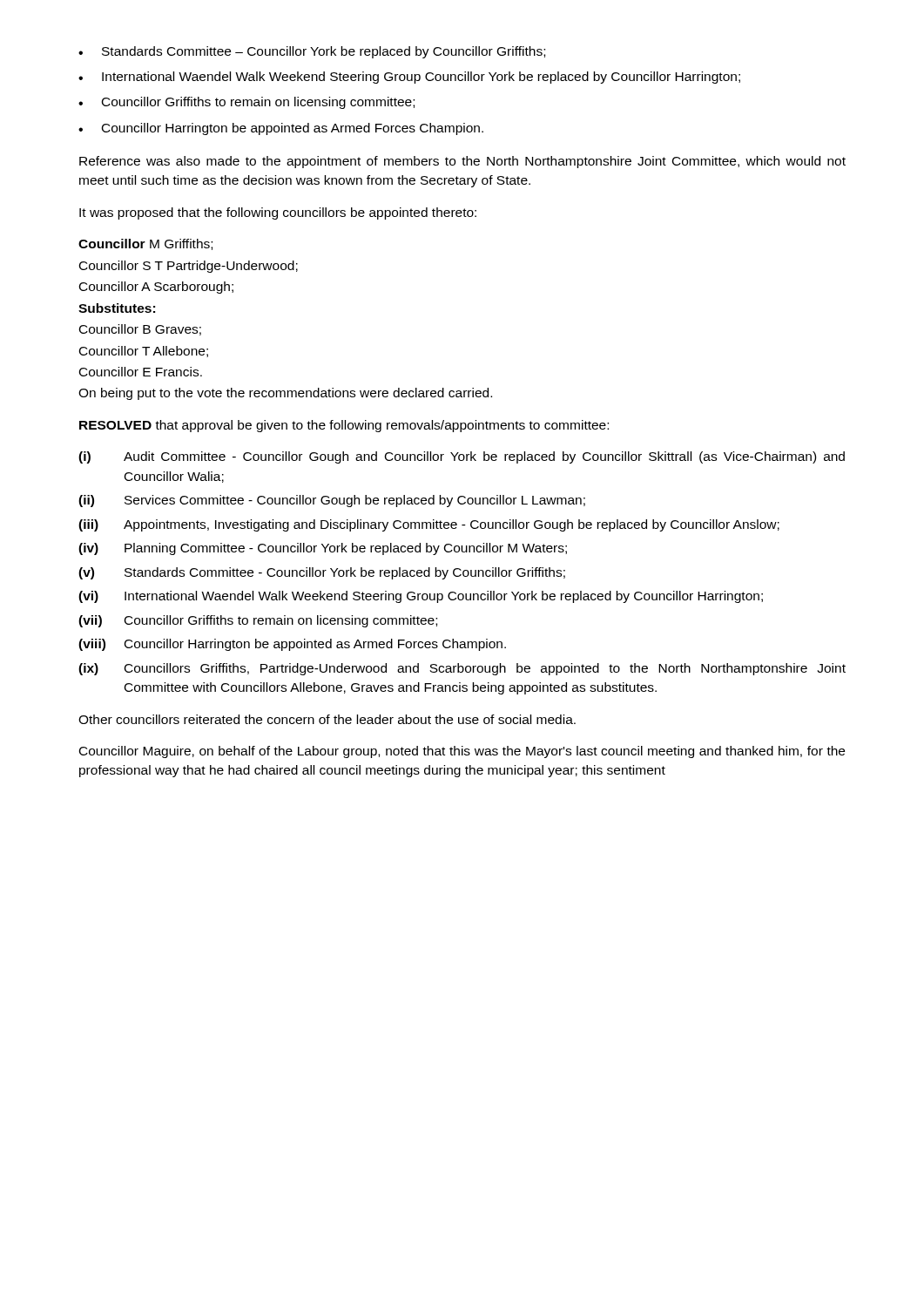The height and width of the screenshot is (1307, 924).
Task: Point to the text block starting "Reference was also made"
Action: pos(462,170)
